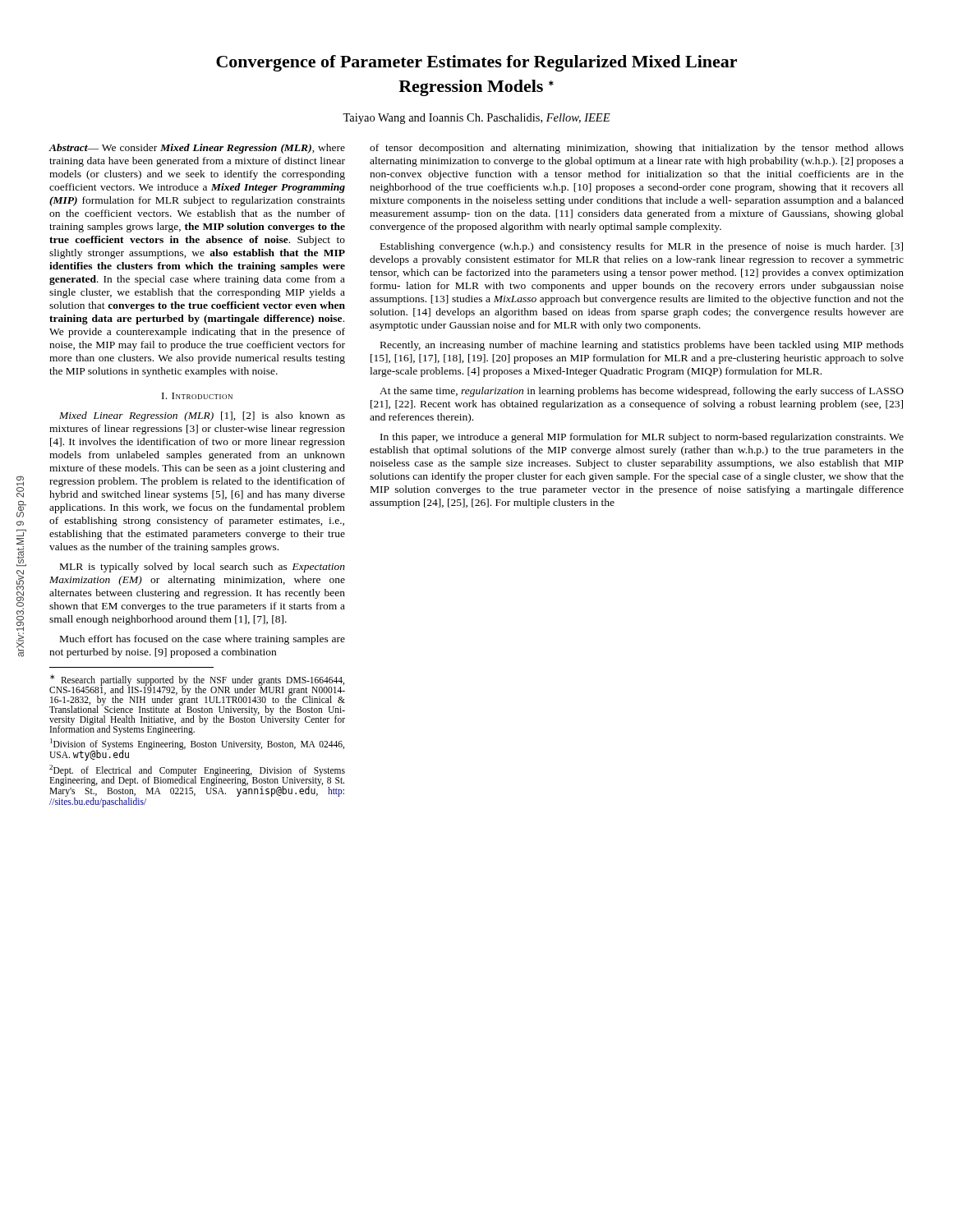
Task: Select the title with the text "Convergence of Parameter Estimates for Regularized"
Action: point(476,74)
